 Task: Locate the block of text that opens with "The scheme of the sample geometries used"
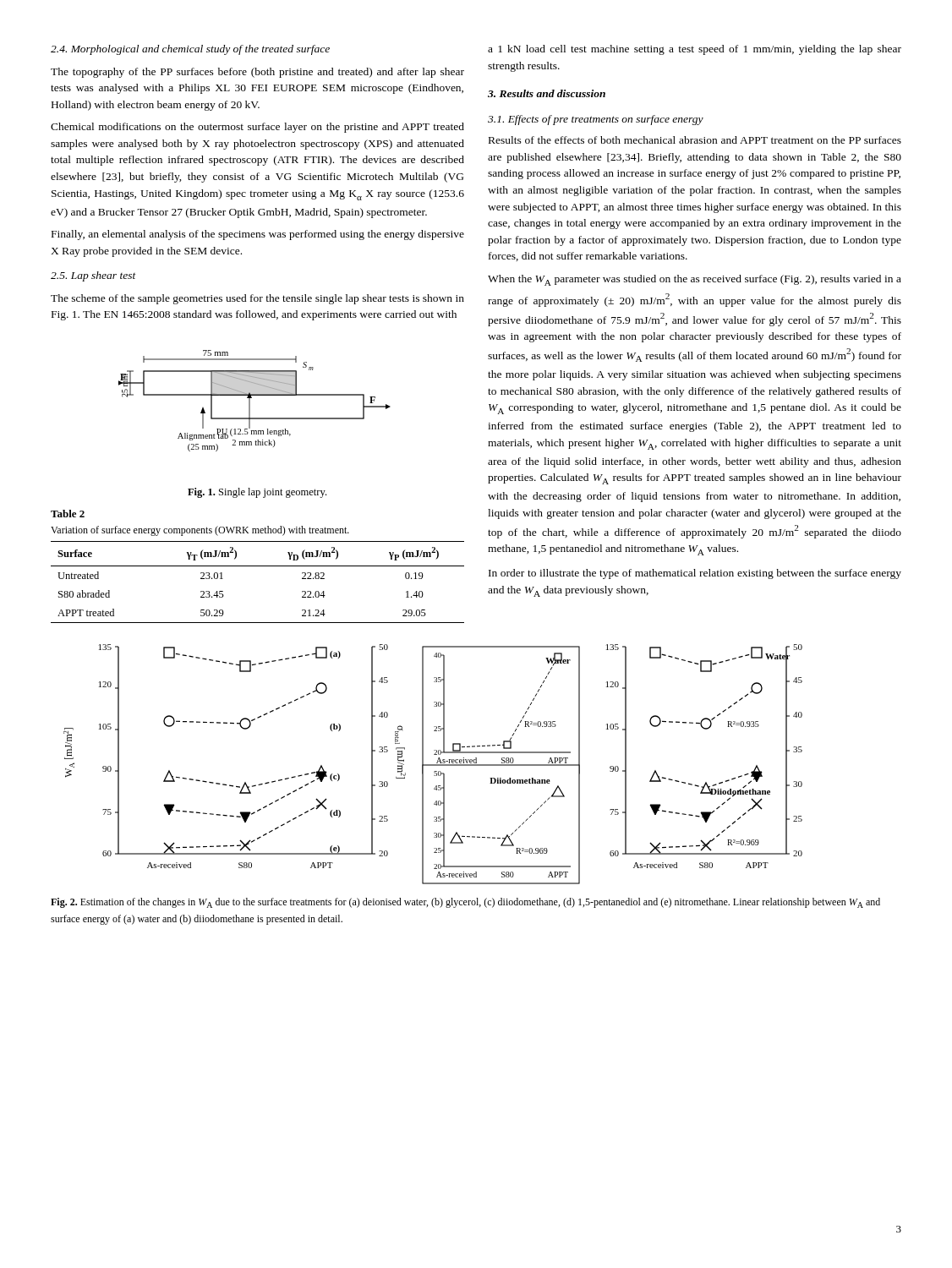pos(257,306)
